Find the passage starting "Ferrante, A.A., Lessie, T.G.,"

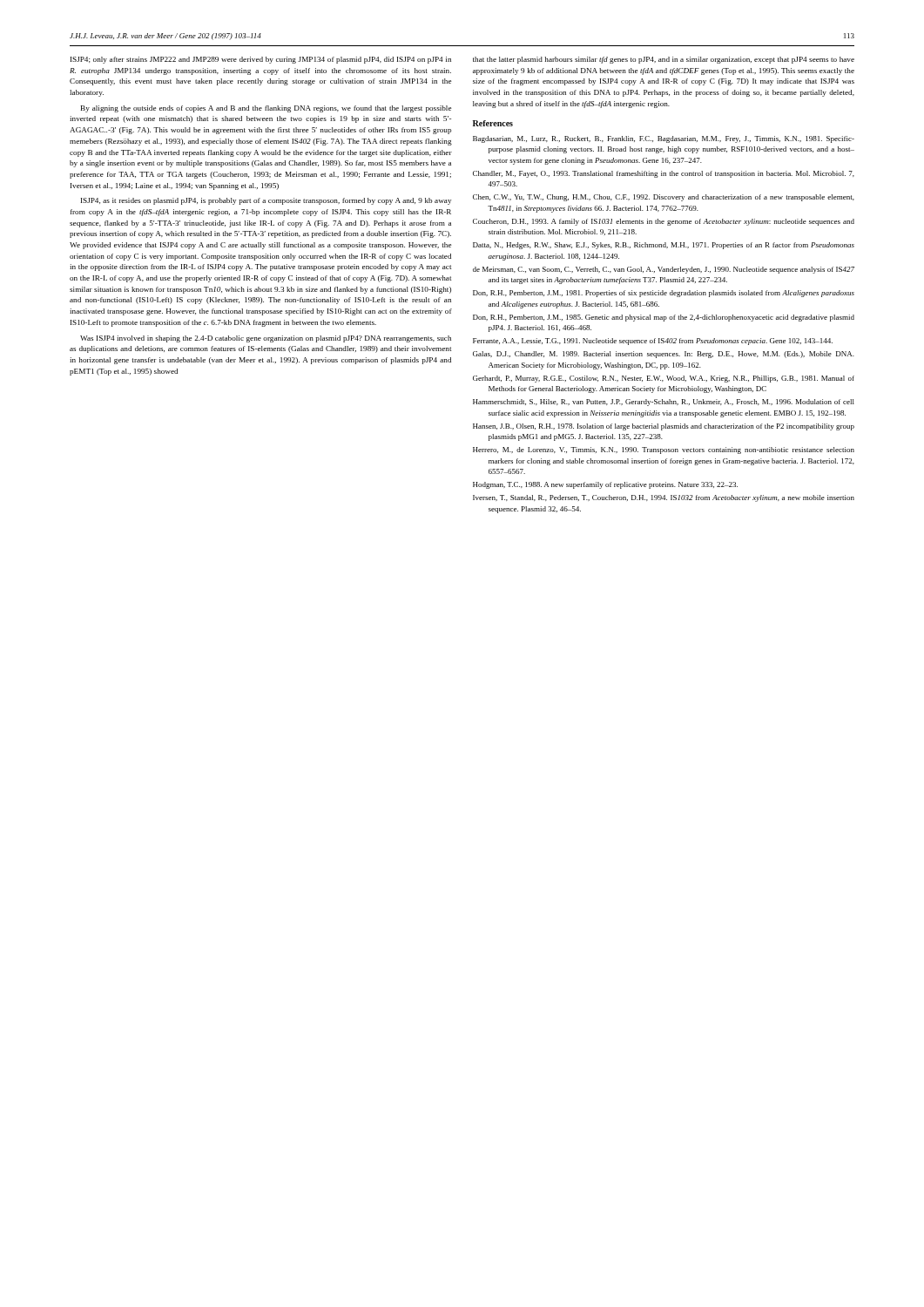[653, 341]
